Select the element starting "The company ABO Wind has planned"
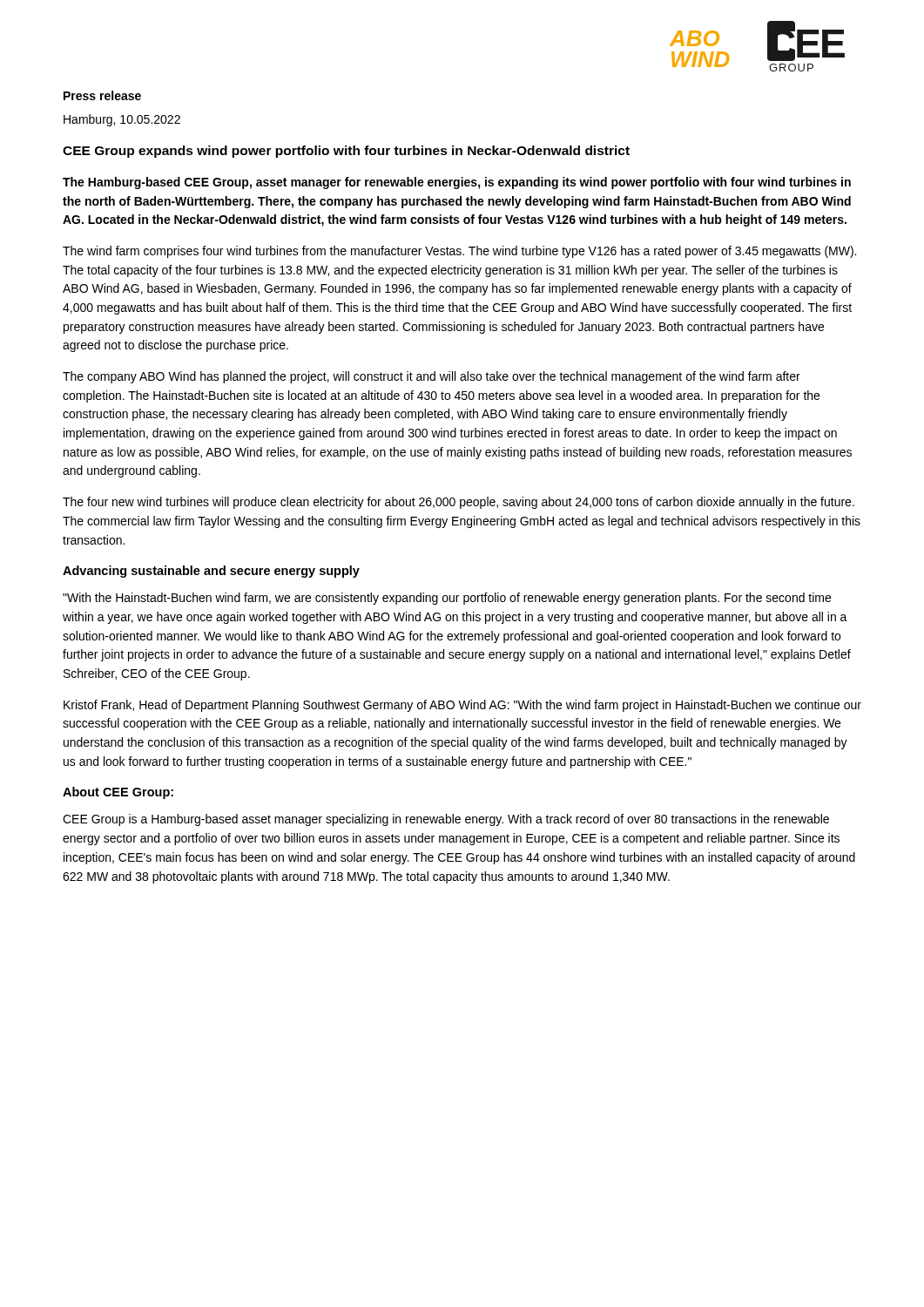Screen dimensions: 1307x924 pyautogui.click(x=457, y=424)
